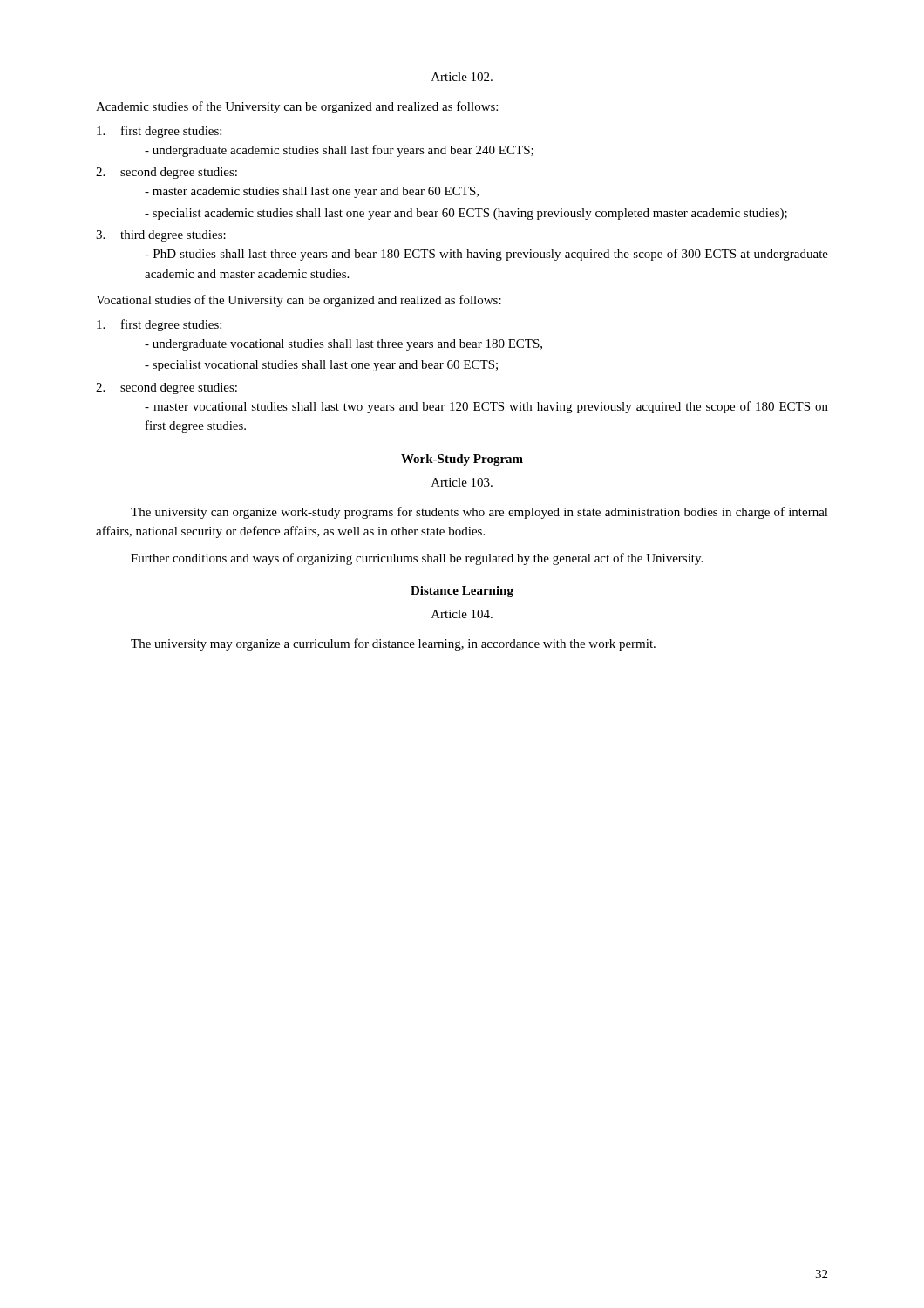Navigate to the block starting "2. second degree studies: - master vocational studies"
924x1308 pixels.
(462, 408)
